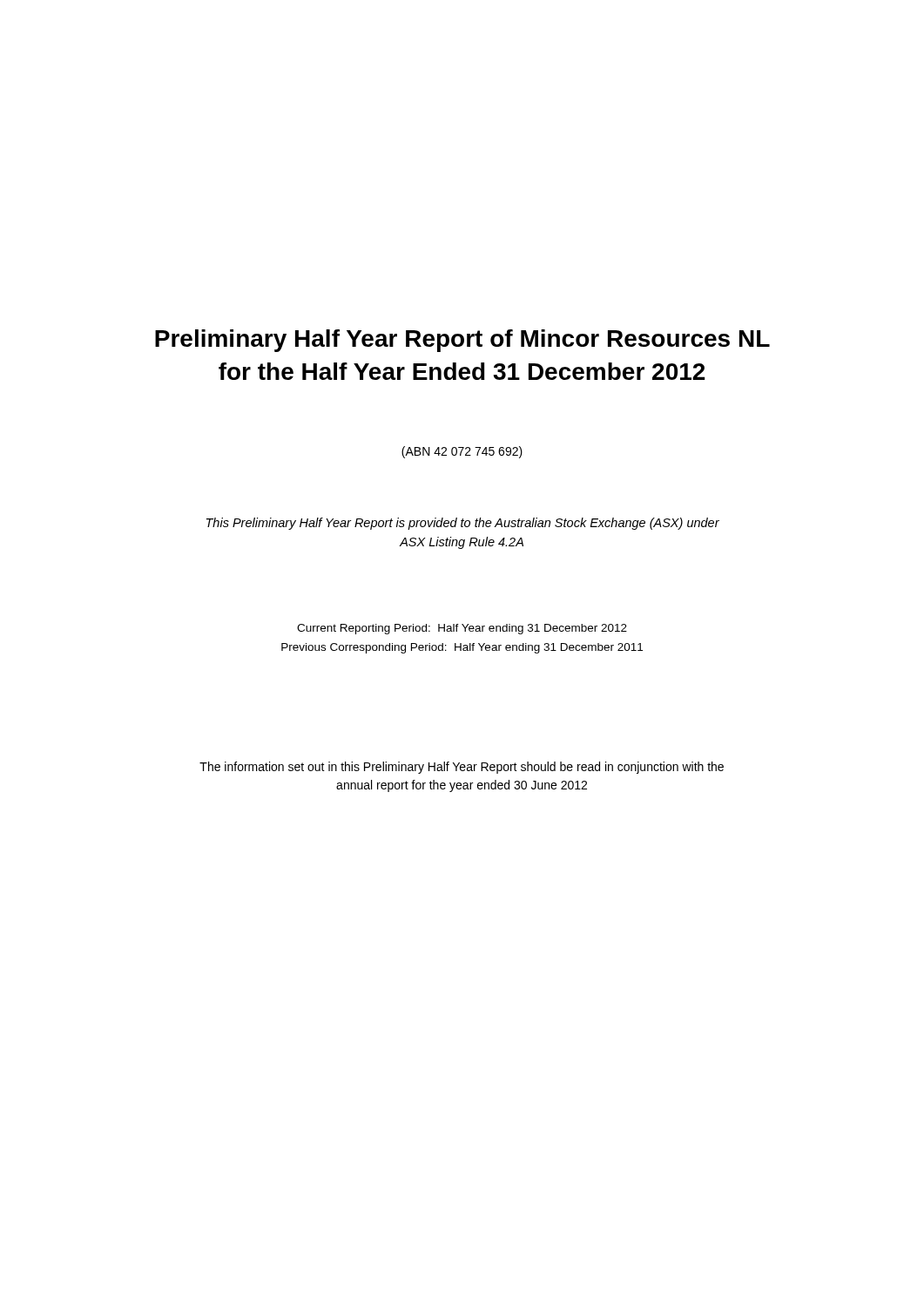This screenshot has width=924, height=1307.
Task: Navigate to the region starting "(ABN 42 072 745 692)"
Action: [462, 451]
